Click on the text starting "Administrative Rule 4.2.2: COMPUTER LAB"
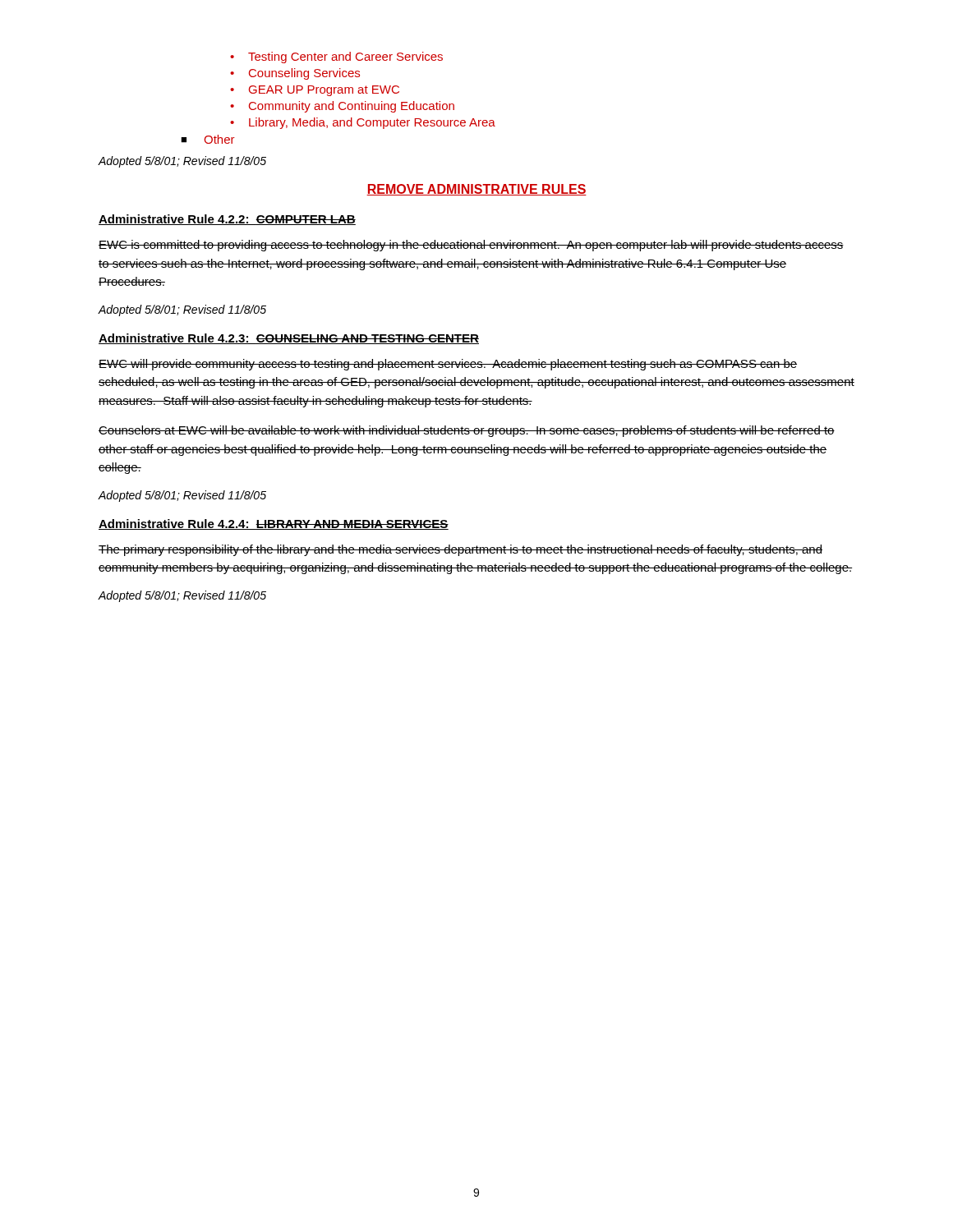Viewport: 953px width, 1232px height. pos(227,219)
